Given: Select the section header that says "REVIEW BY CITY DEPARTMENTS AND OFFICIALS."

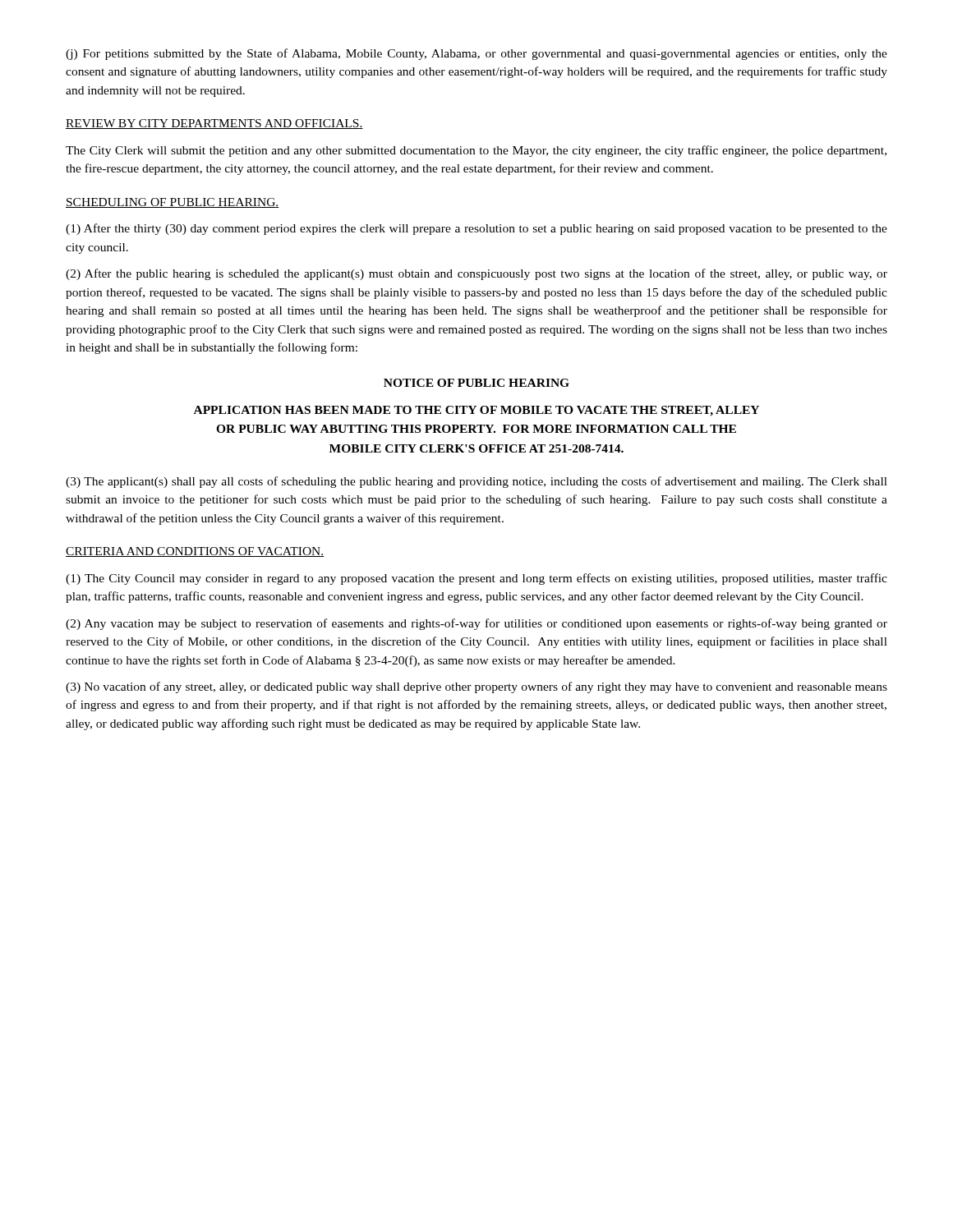Looking at the screenshot, I should (x=214, y=124).
